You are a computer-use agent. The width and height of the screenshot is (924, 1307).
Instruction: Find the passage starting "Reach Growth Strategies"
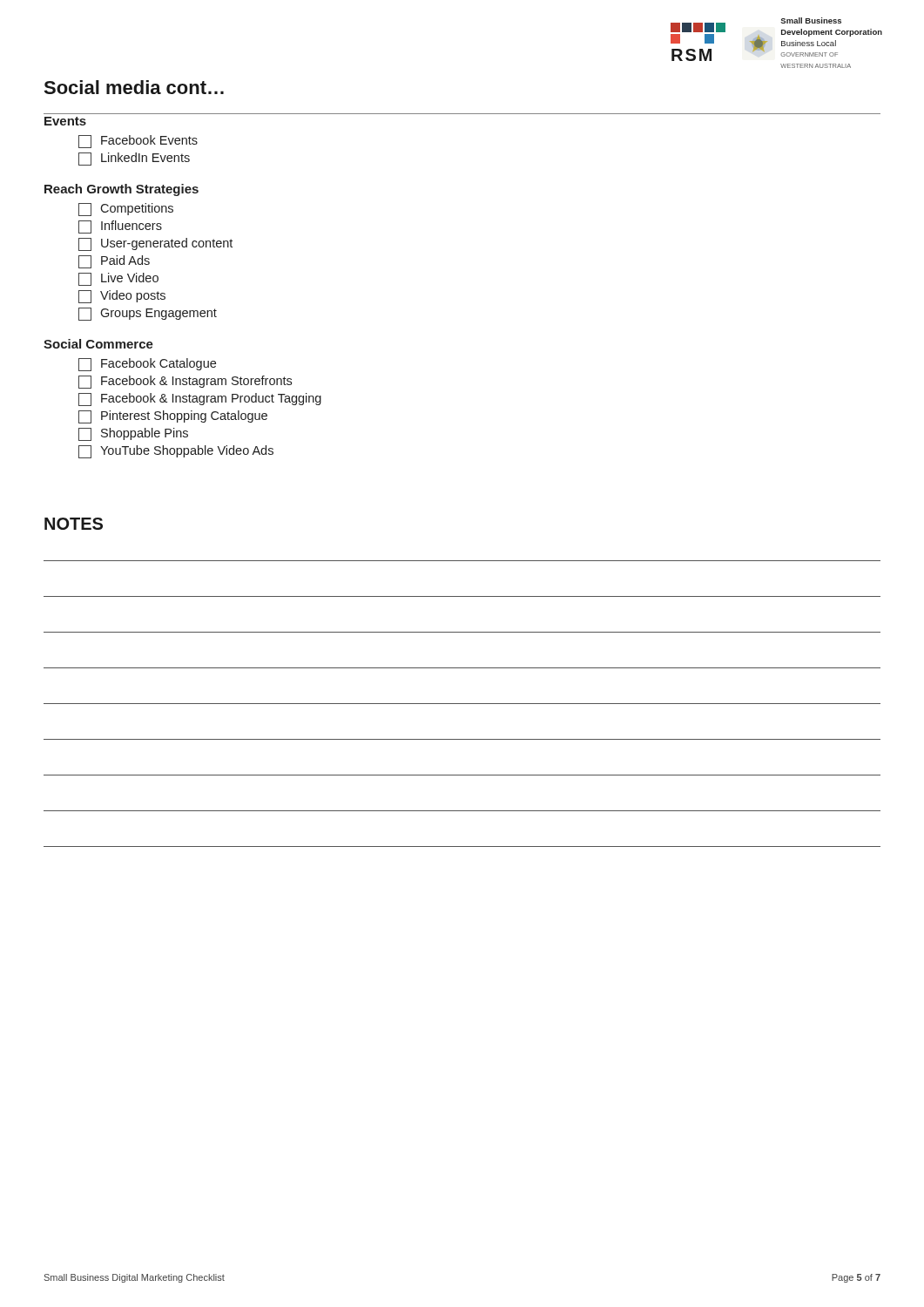(x=121, y=189)
